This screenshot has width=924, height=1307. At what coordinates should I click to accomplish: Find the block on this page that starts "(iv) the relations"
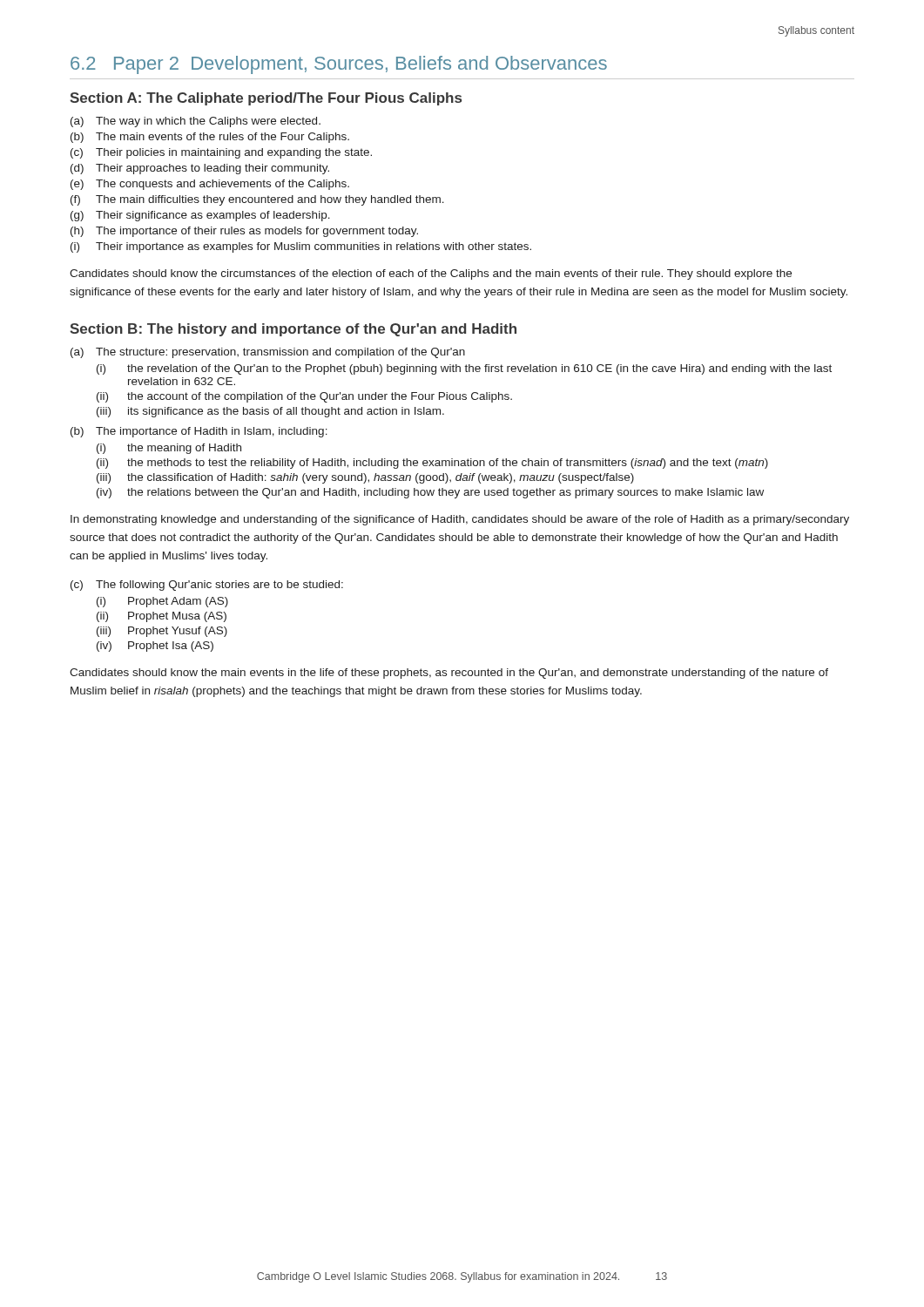(475, 492)
